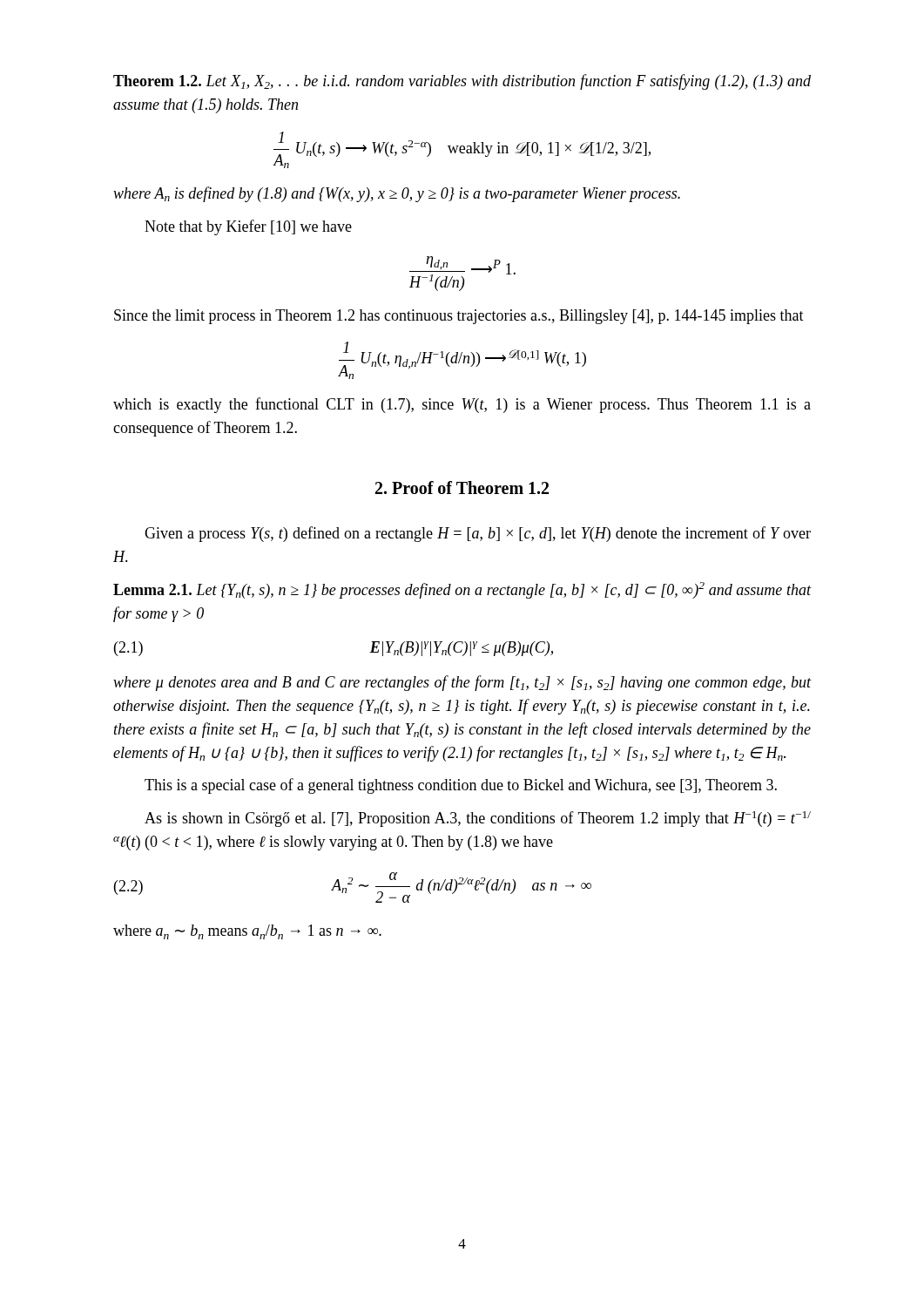Locate the section header containing "2. Proof of Theorem 1.2"

[462, 488]
